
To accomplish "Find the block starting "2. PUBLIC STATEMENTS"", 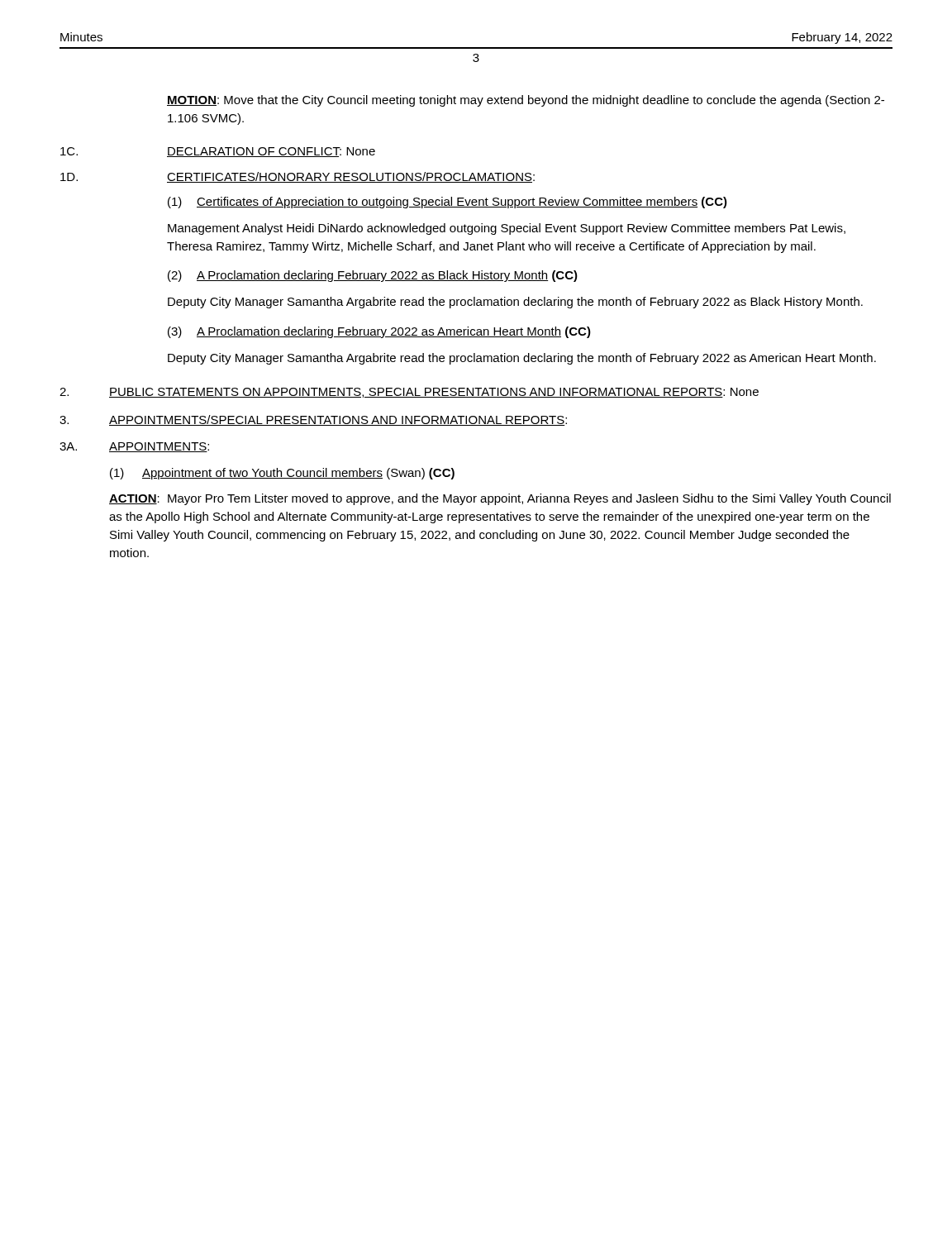I will [x=476, y=392].
